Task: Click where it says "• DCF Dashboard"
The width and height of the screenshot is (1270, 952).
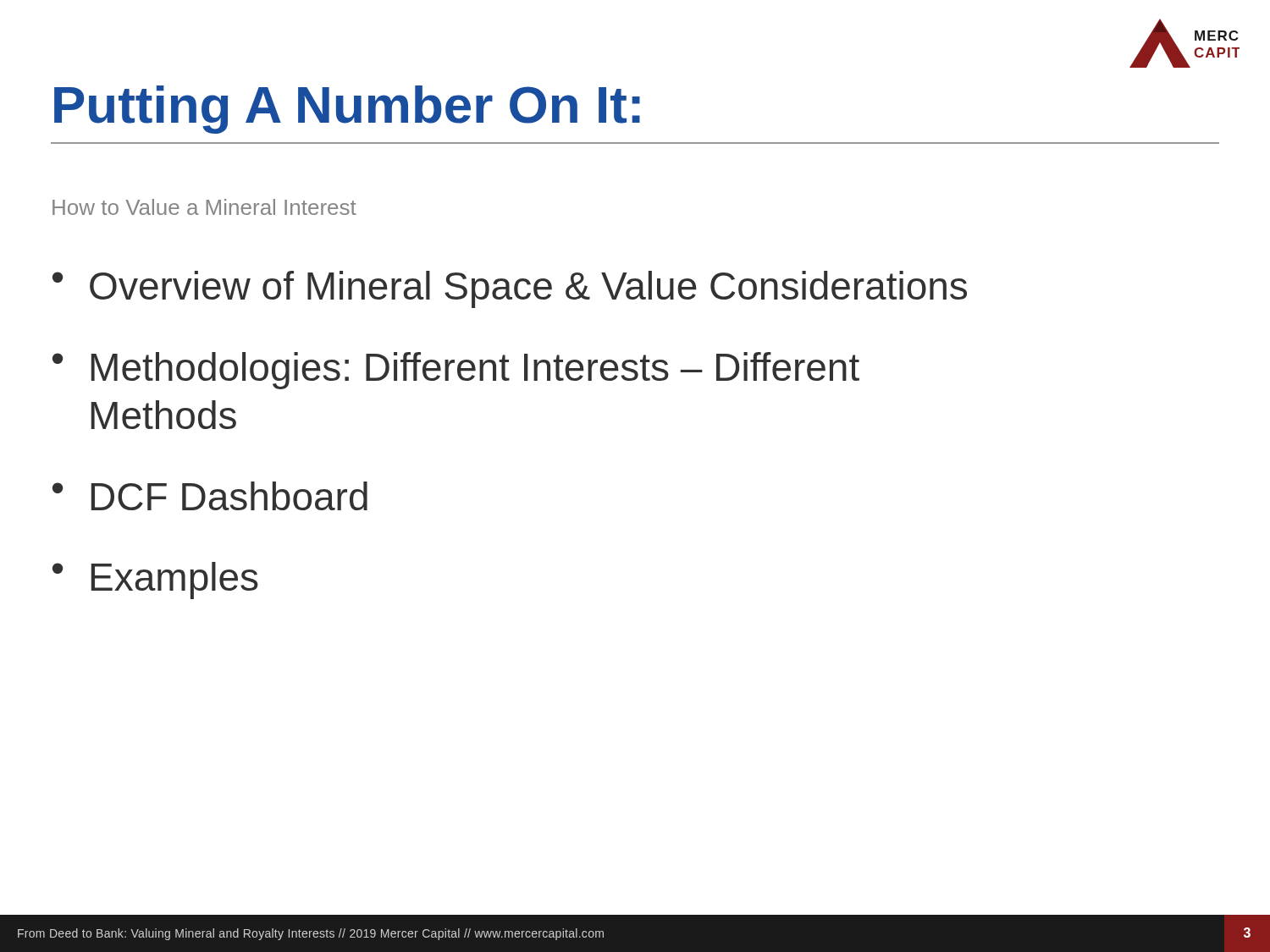Action: point(210,497)
